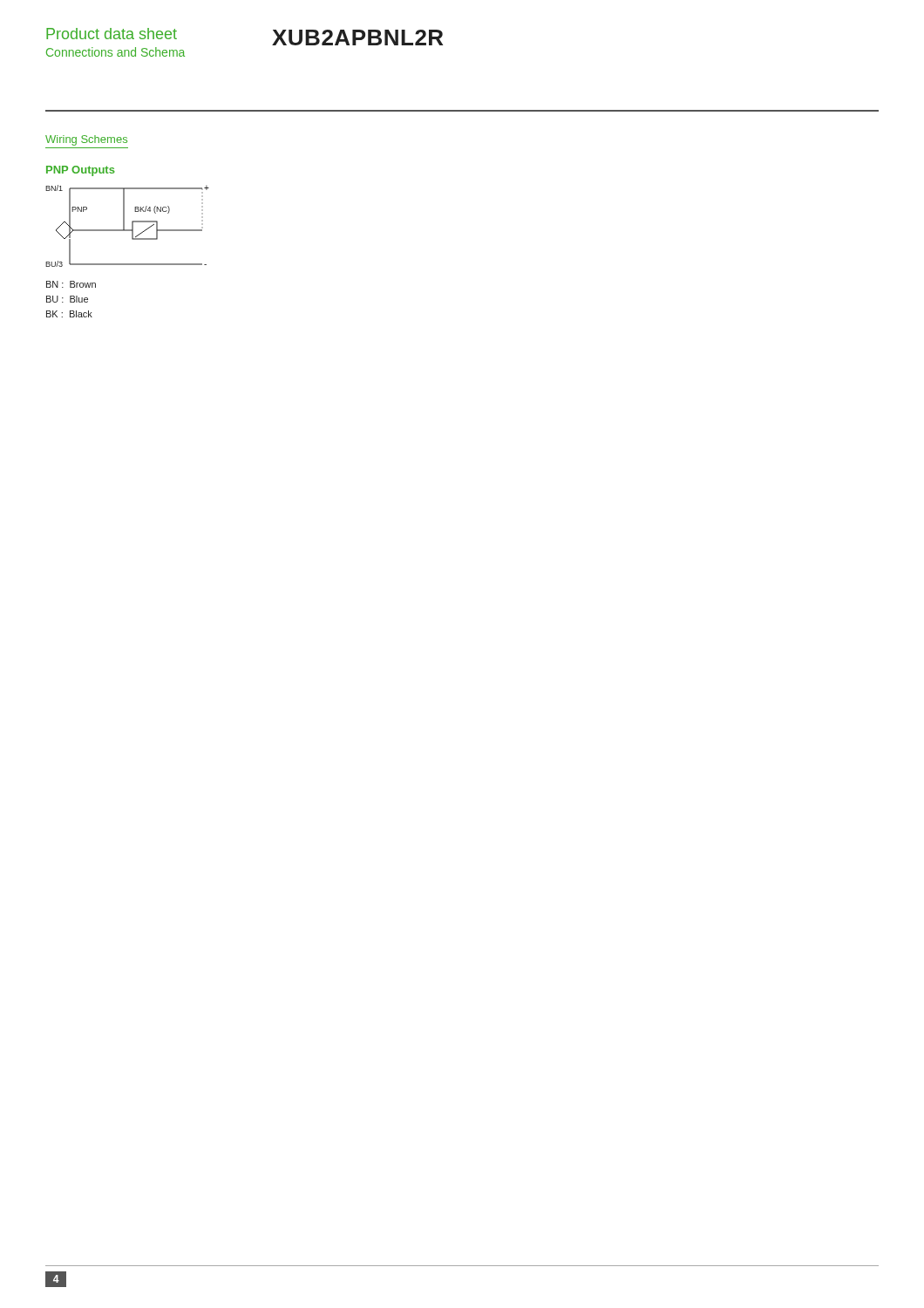Point to "PNP Outputs"
The image size is (924, 1308).
(80, 170)
